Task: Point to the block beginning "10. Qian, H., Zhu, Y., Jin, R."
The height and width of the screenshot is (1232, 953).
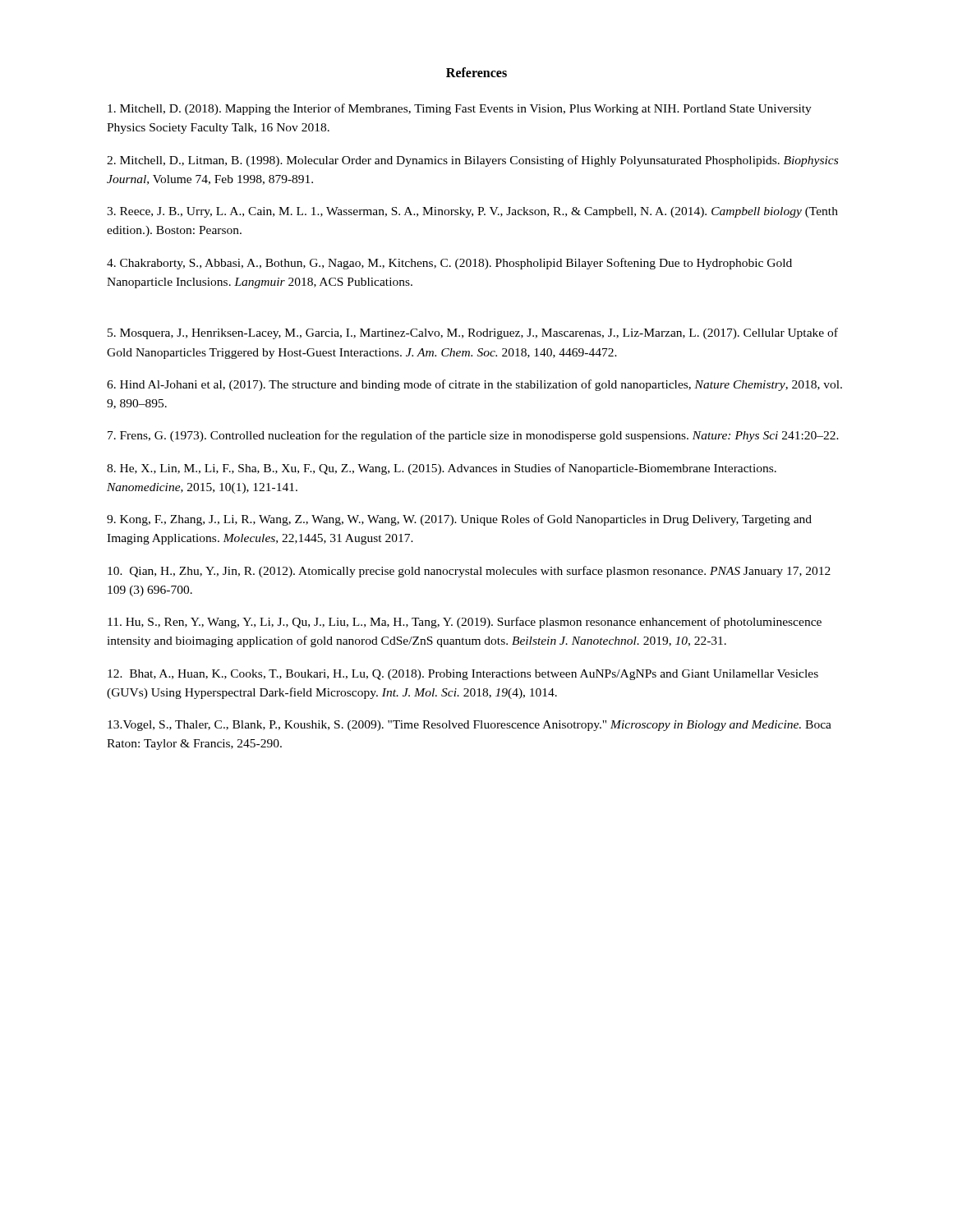Action: click(x=469, y=580)
